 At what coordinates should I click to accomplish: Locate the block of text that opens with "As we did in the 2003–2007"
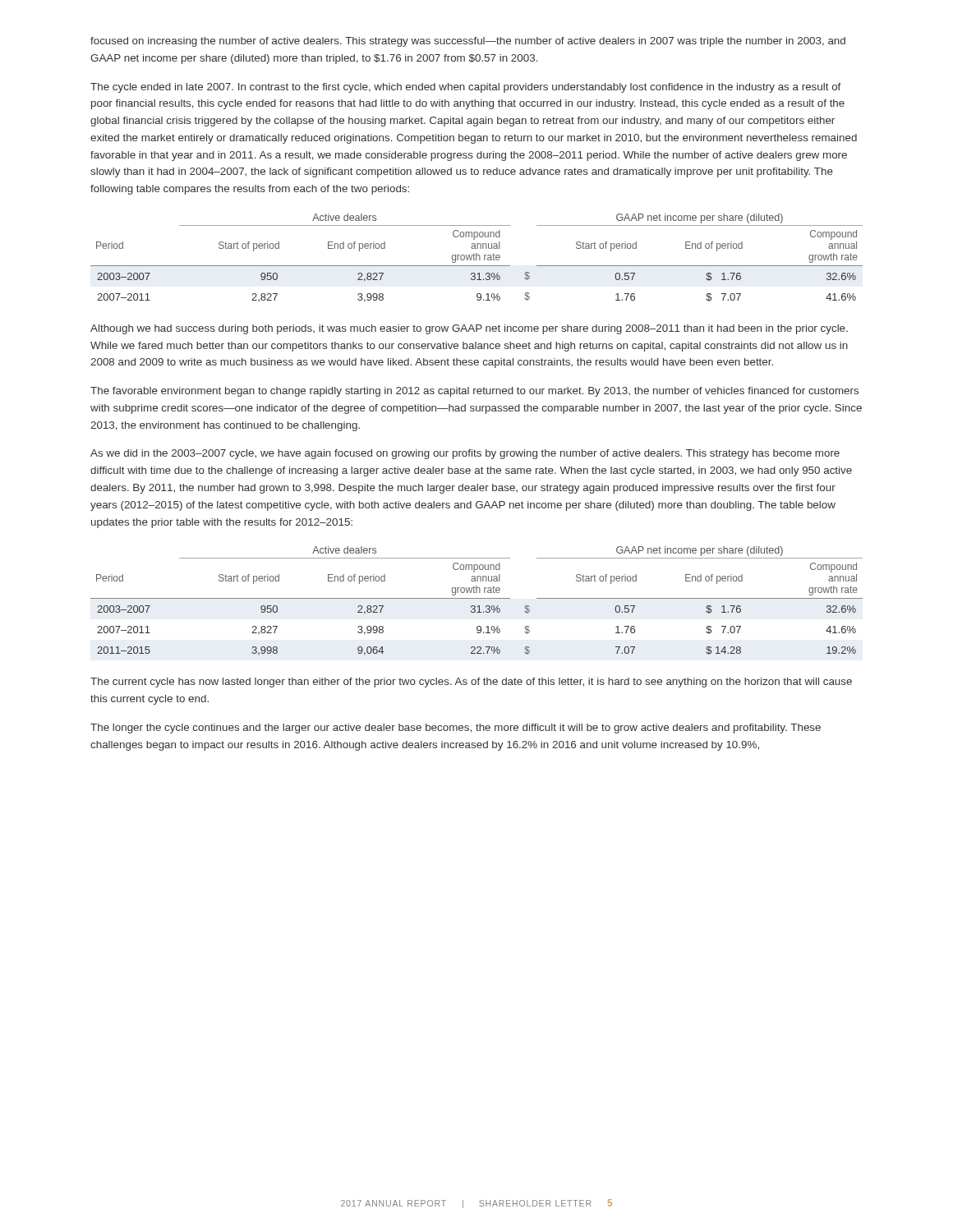pyautogui.click(x=471, y=488)
